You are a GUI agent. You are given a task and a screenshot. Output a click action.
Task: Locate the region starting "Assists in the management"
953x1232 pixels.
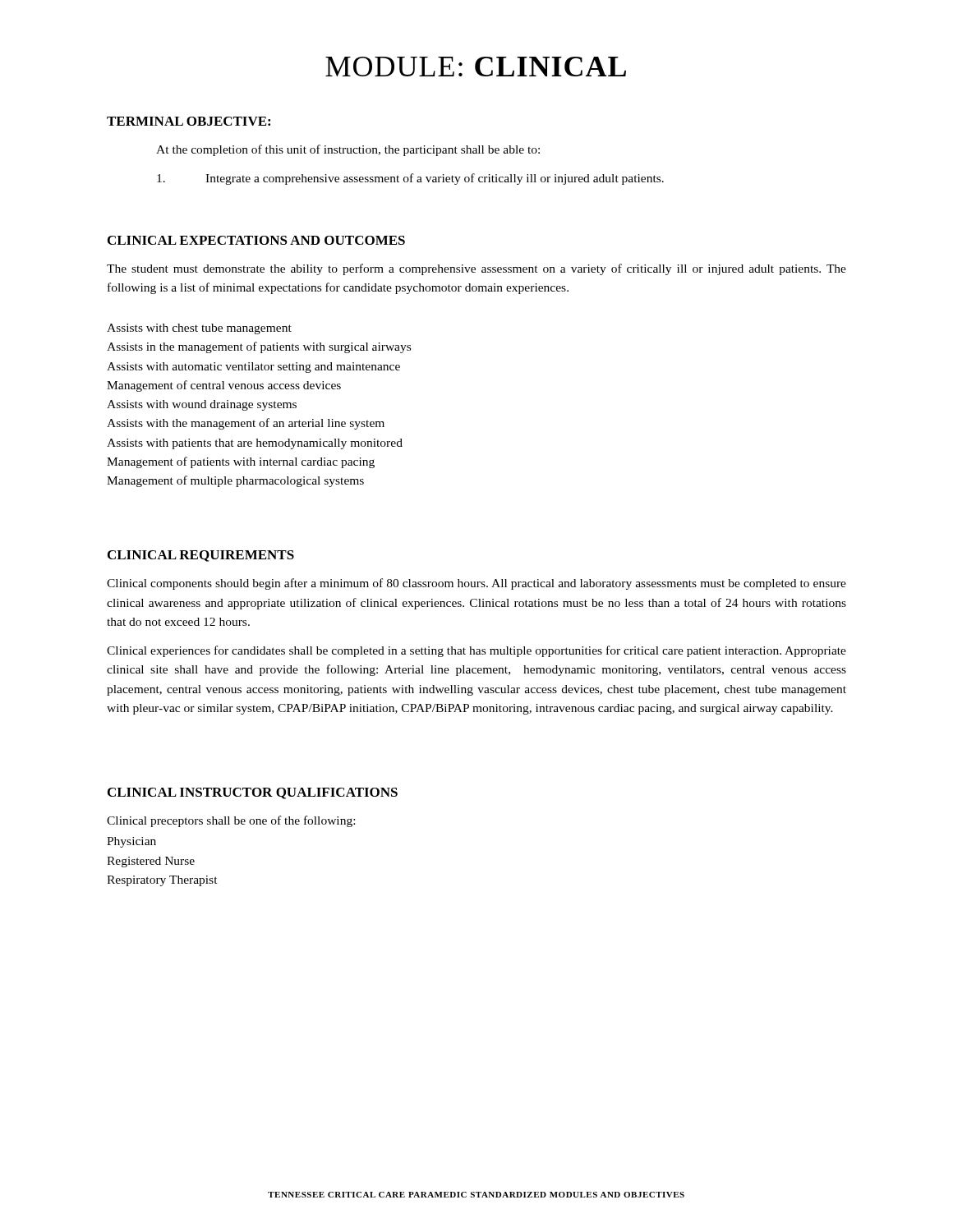coord(259,346)
